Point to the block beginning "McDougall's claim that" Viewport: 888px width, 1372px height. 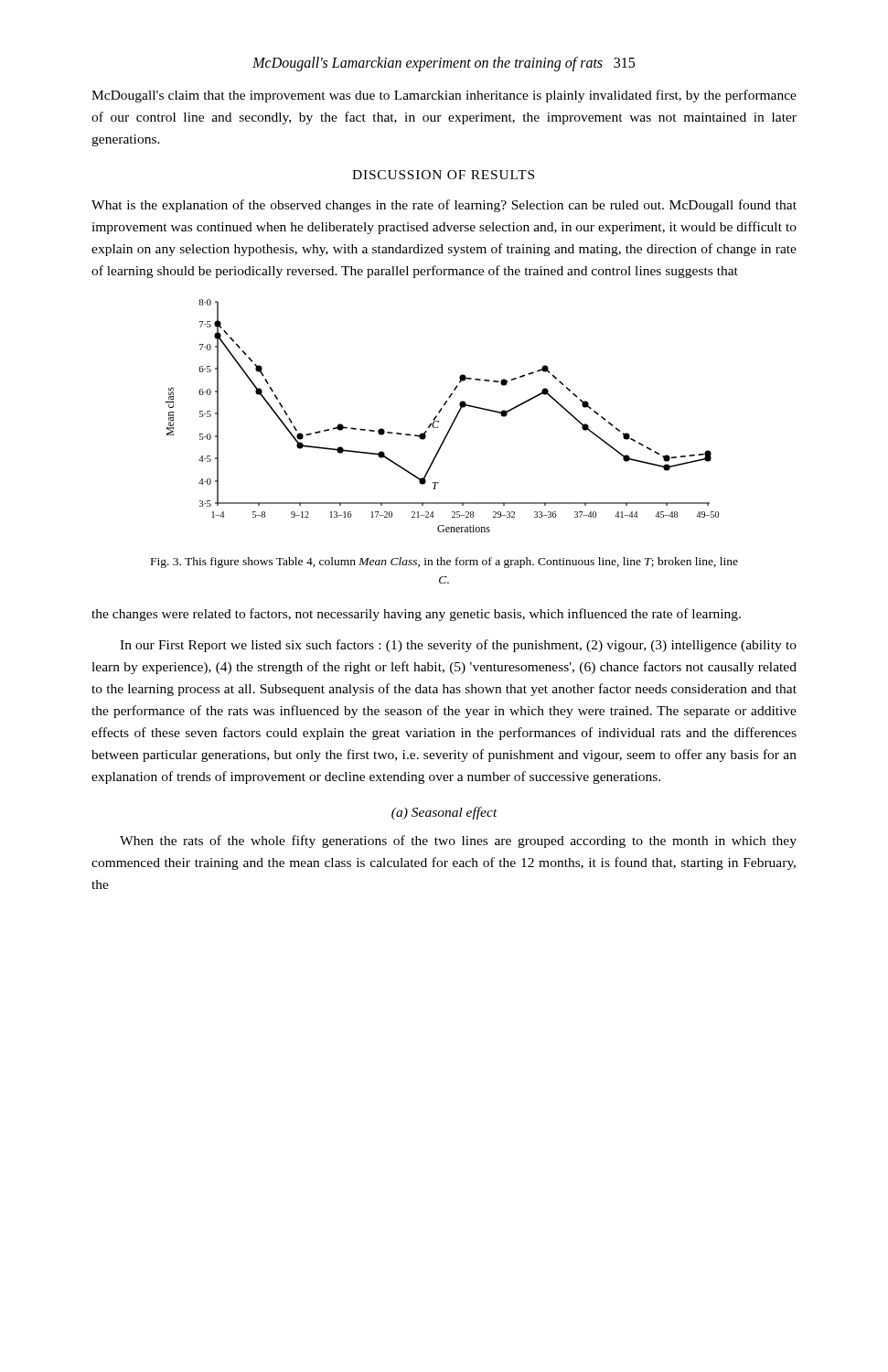444,117
